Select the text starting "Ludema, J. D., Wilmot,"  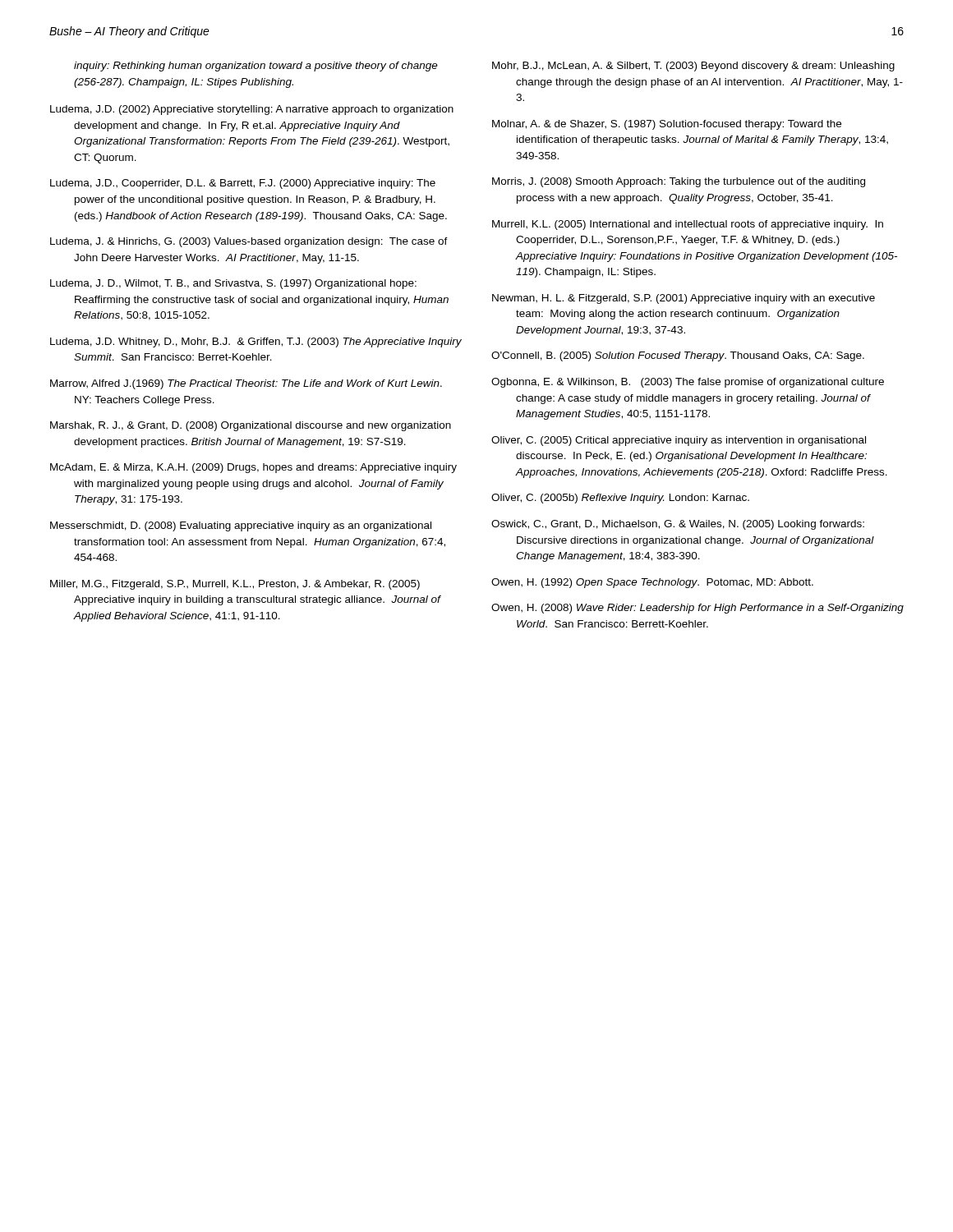249,299
